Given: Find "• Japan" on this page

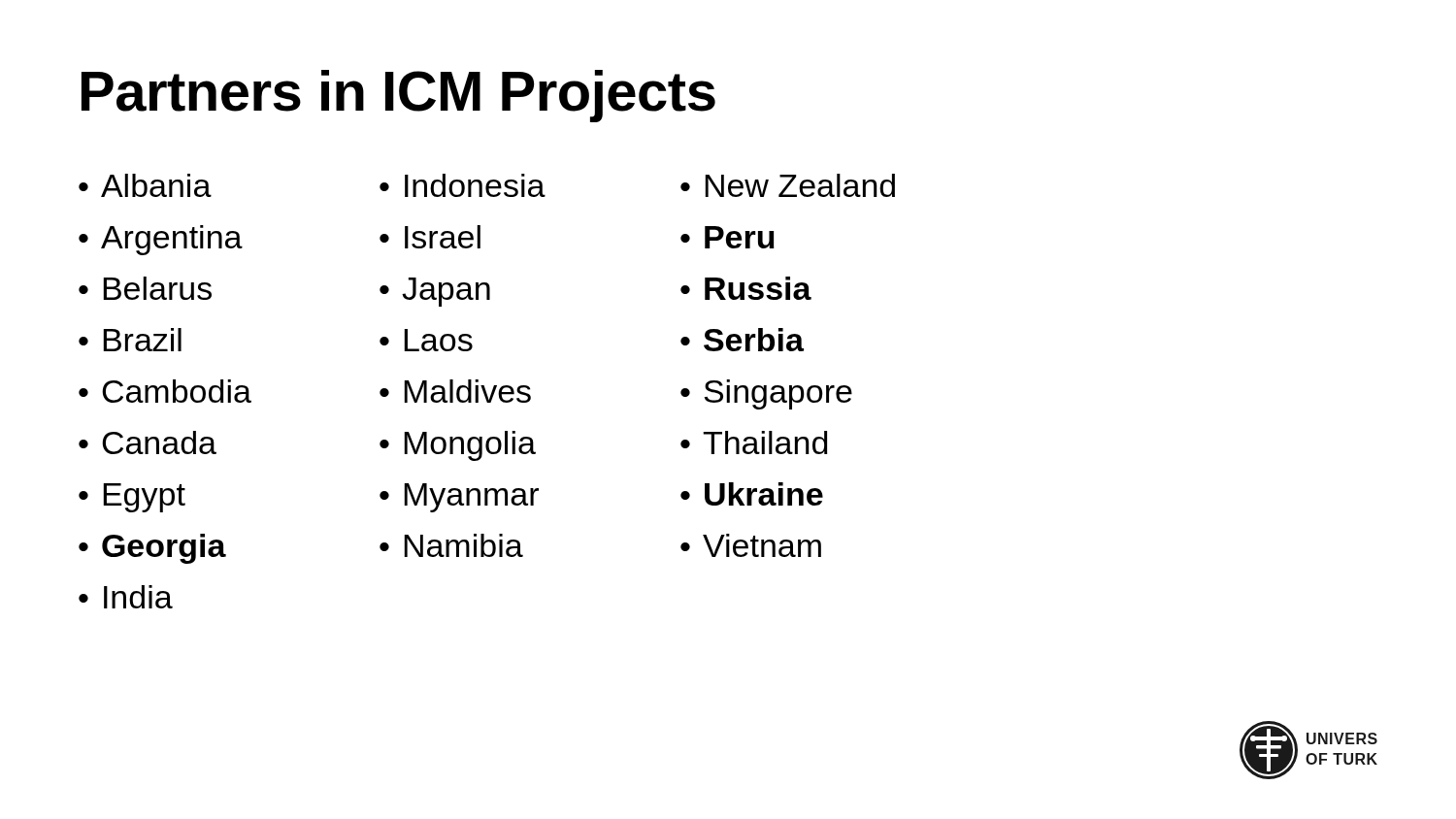Looking at the screenshot, I should (435, 288).
